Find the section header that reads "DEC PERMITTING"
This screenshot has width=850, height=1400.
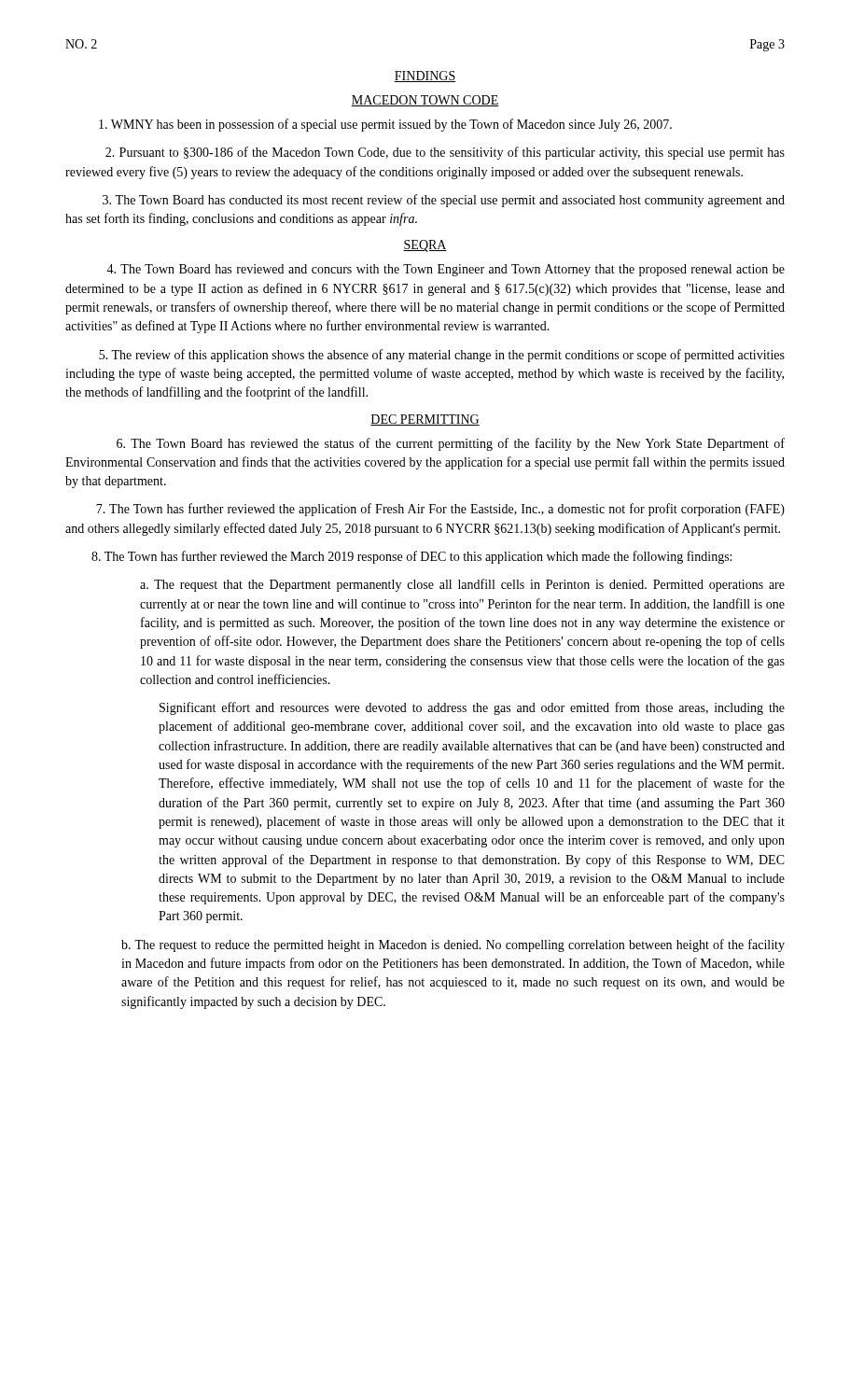[x=425, y=419]
